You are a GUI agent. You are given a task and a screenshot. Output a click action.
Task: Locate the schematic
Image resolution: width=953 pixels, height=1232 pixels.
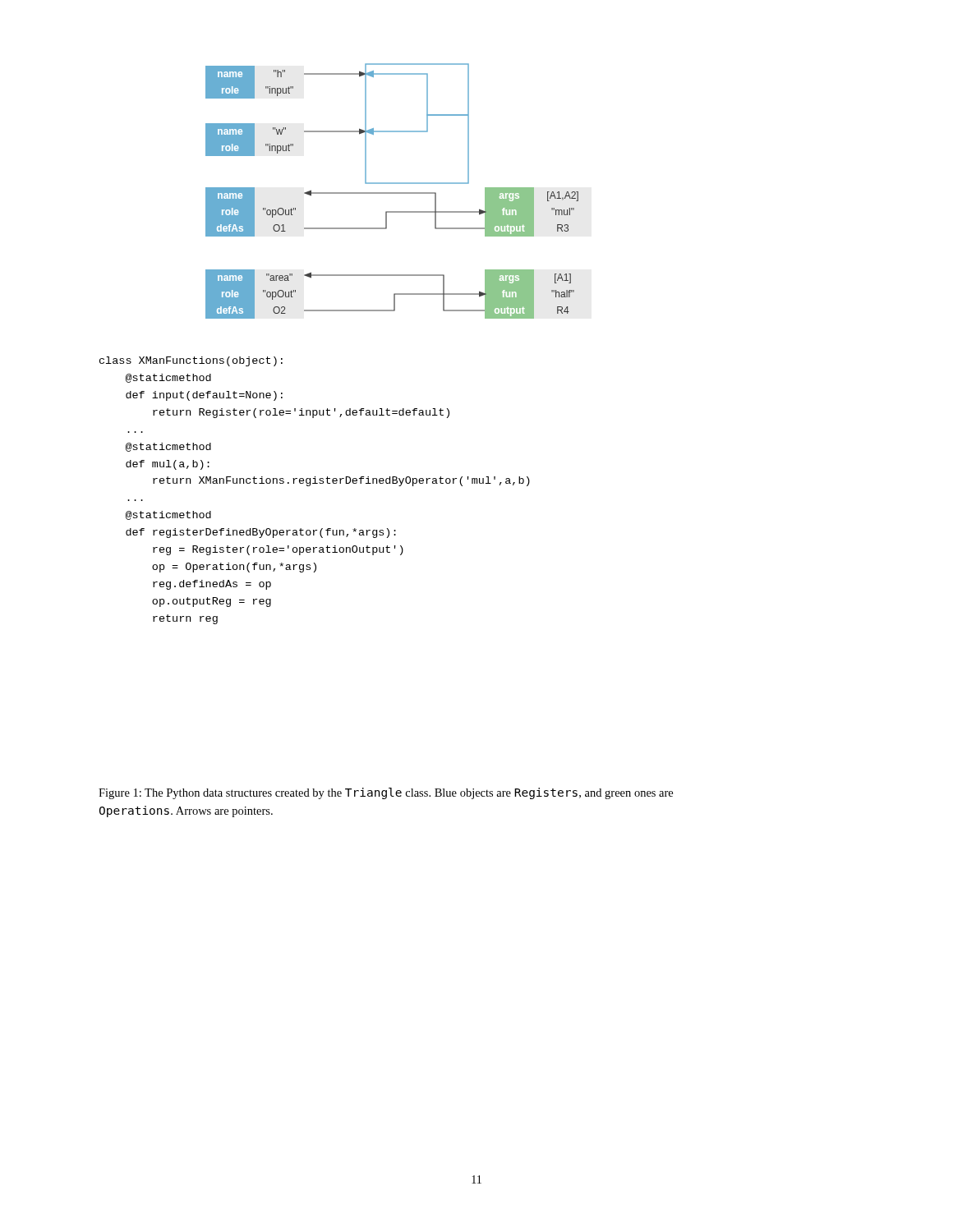click(476, 199)
